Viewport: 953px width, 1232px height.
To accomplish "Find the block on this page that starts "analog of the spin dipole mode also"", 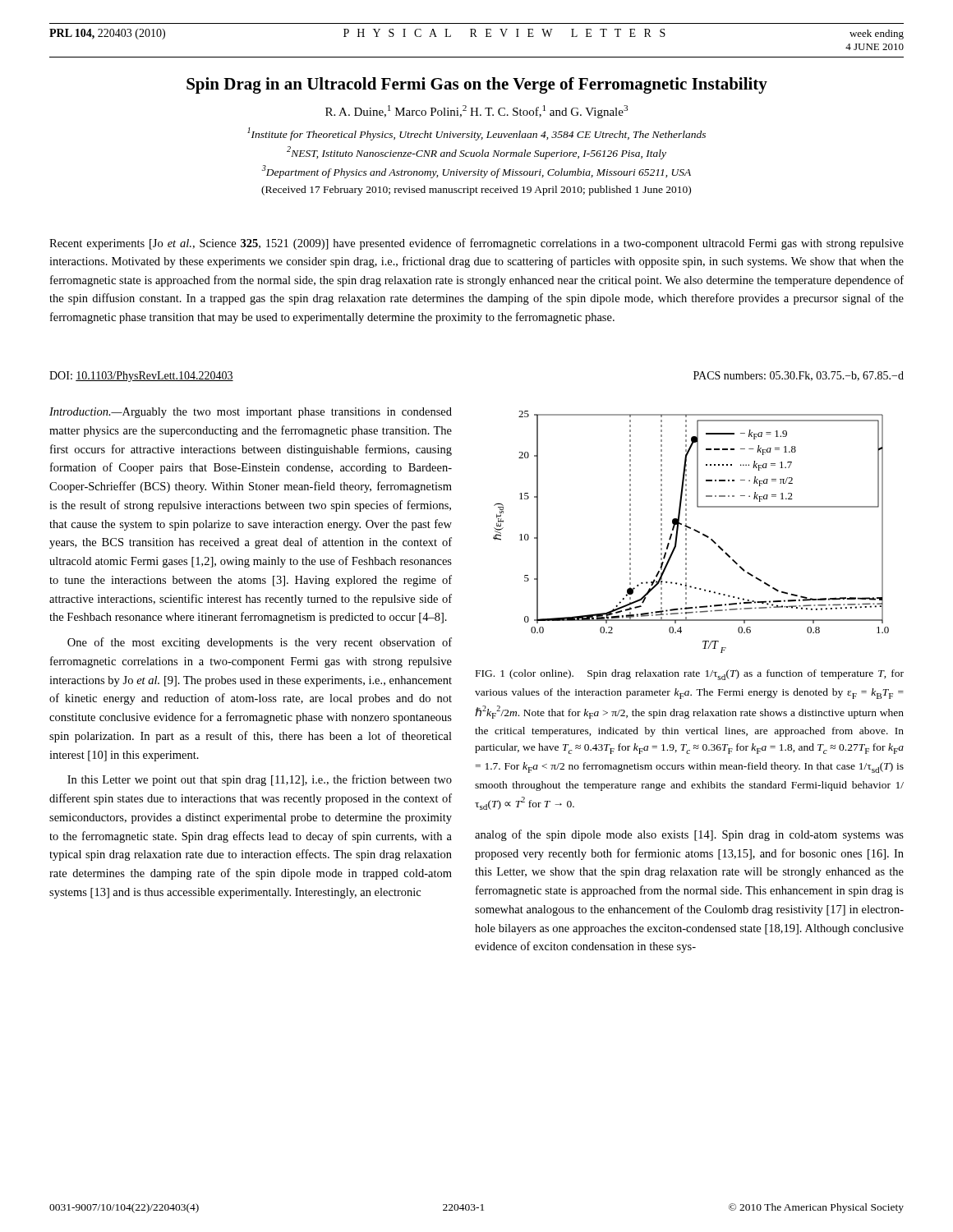I will click(x=689, y=891).
